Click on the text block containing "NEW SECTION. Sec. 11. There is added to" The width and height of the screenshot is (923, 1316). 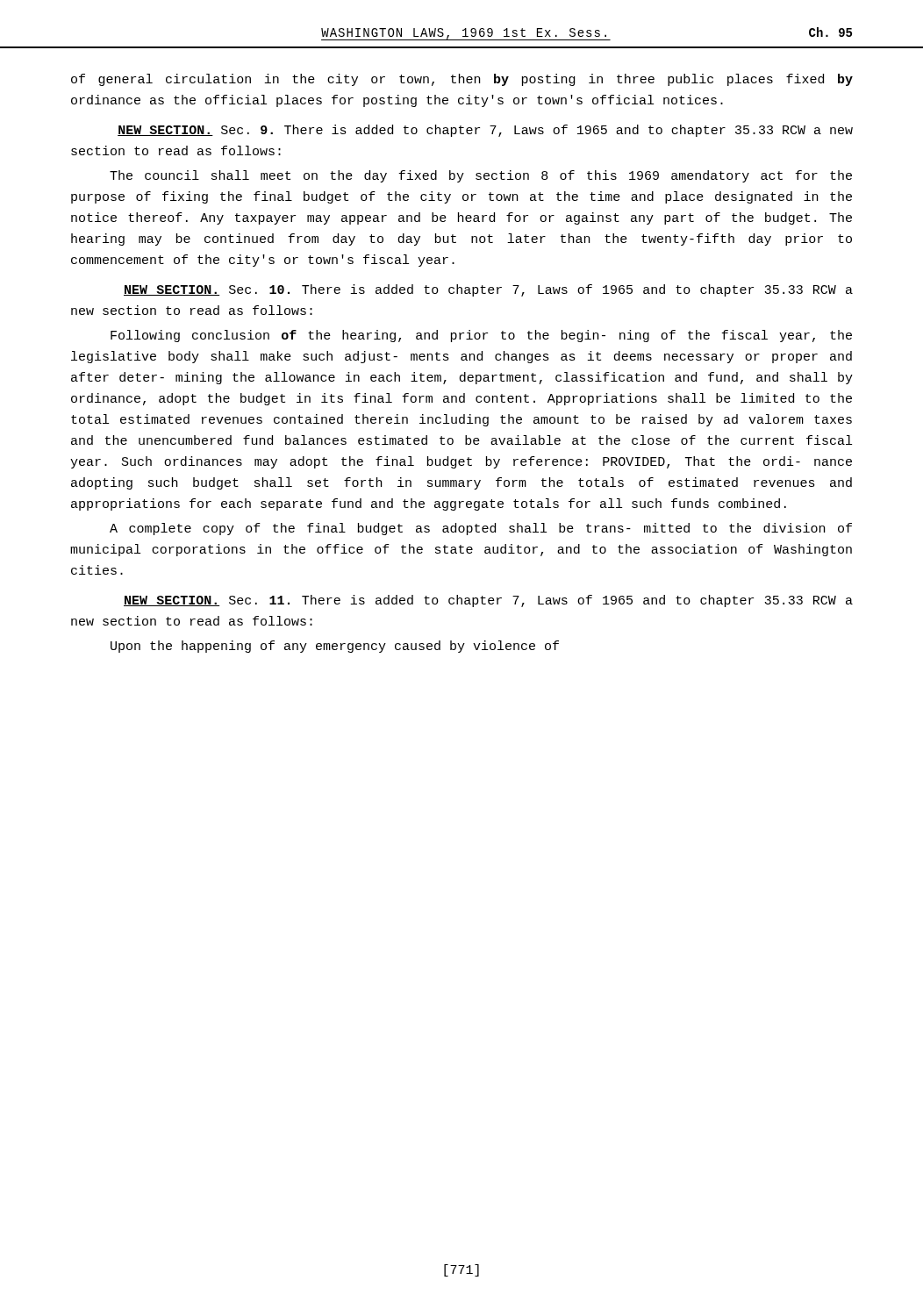461,612
